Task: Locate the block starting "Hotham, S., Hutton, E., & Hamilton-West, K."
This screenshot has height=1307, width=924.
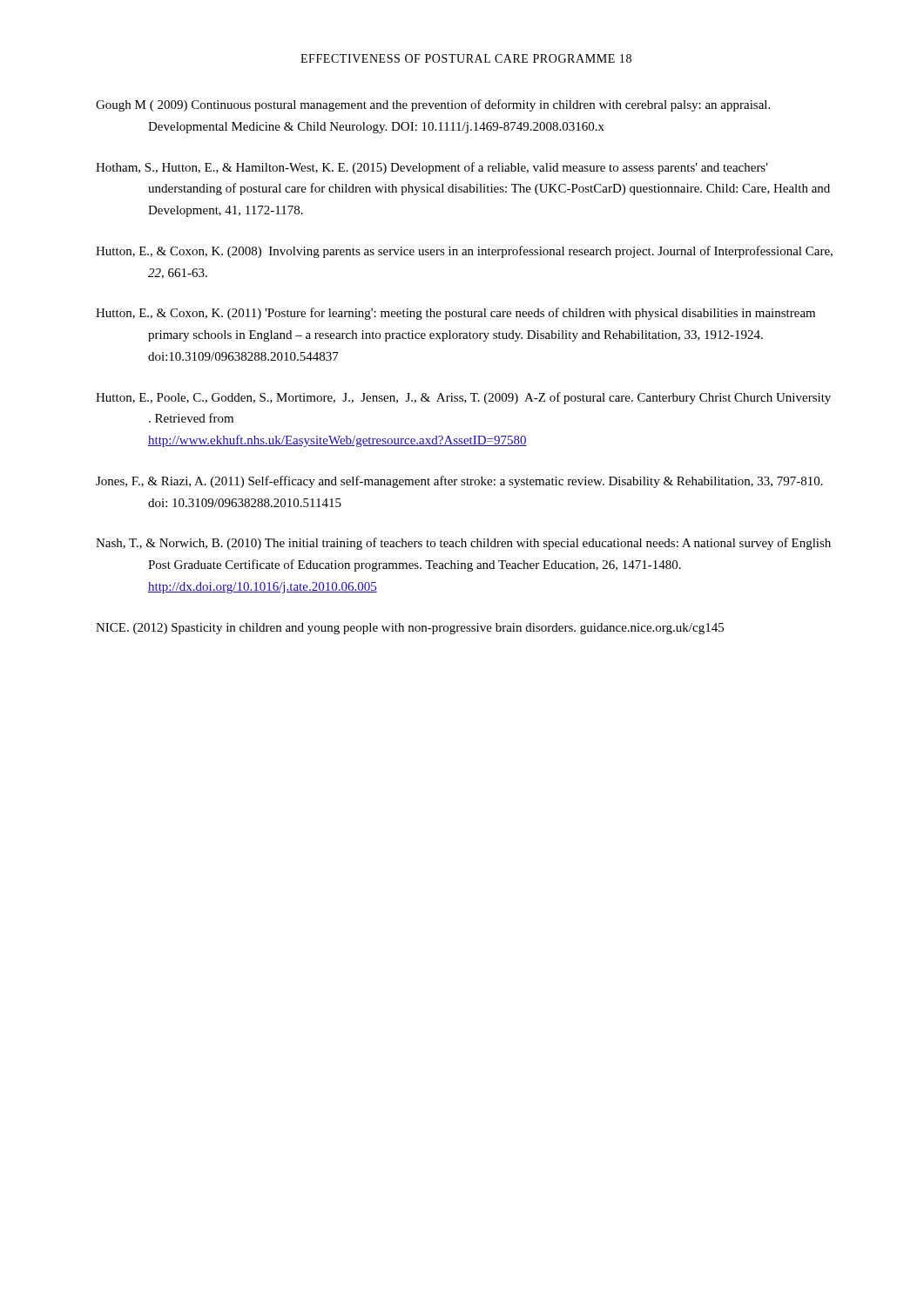Action: 463,188
